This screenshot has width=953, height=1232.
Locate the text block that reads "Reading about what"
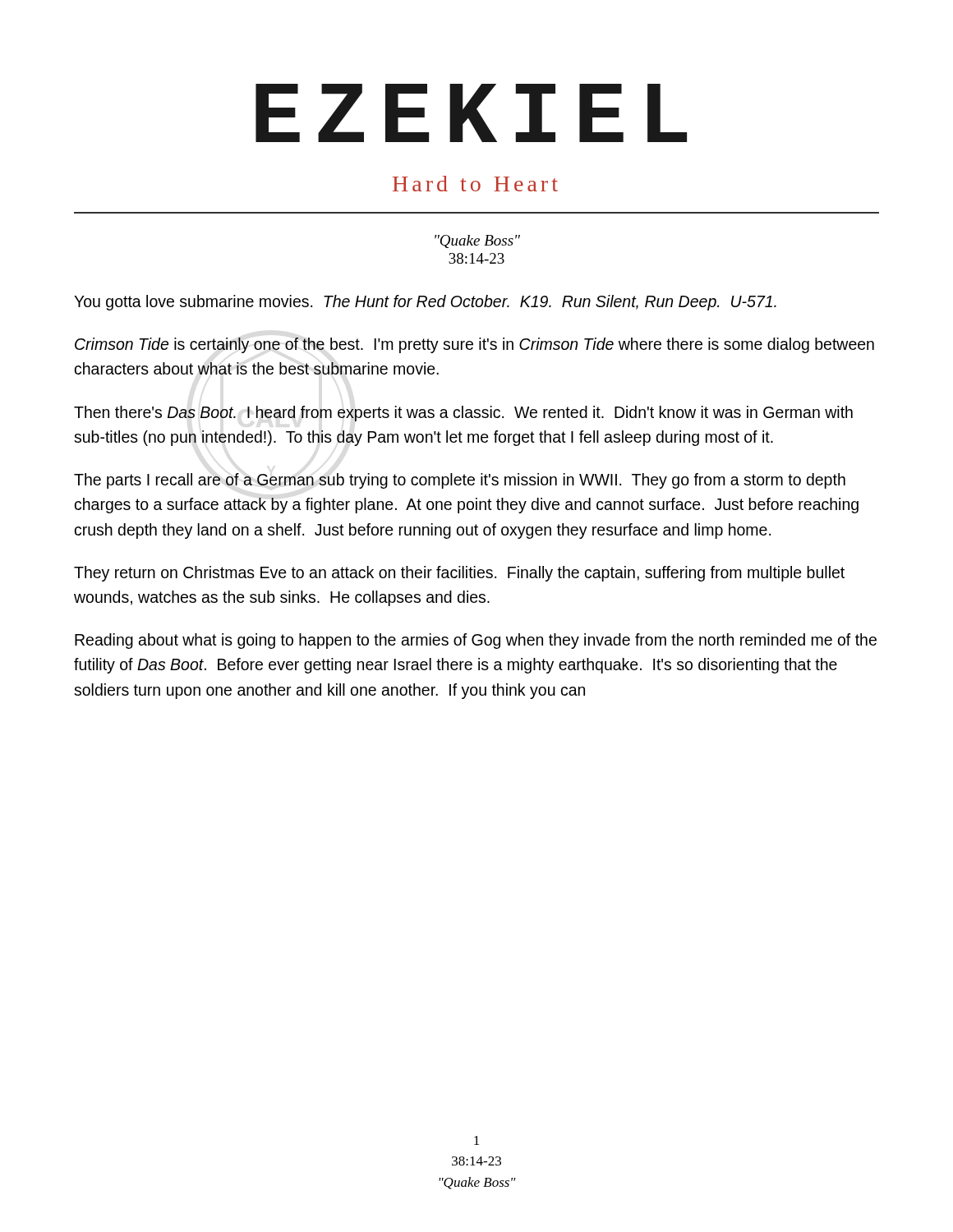click(x=476, y=665)
